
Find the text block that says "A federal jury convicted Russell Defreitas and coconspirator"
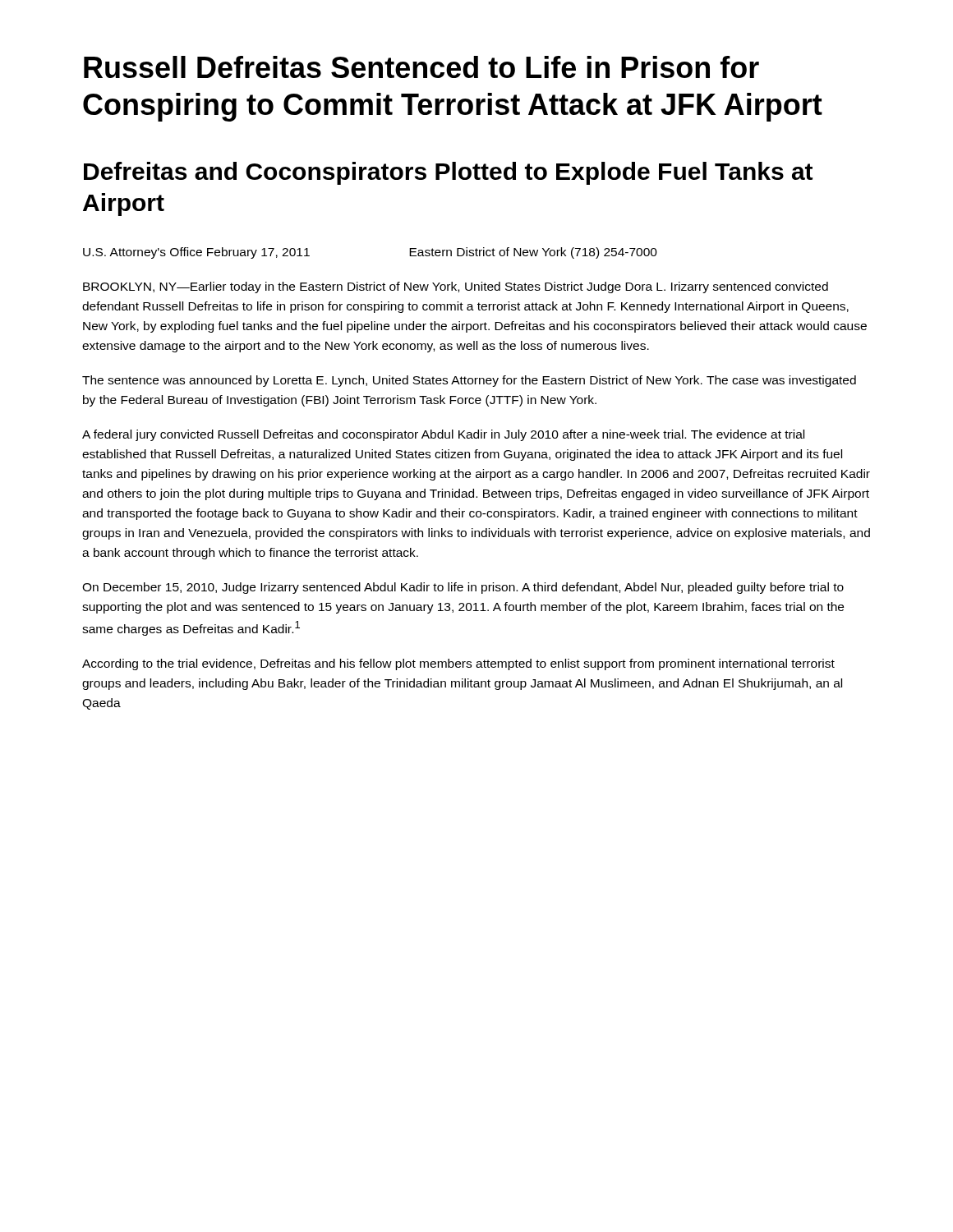tap(476, 493)
